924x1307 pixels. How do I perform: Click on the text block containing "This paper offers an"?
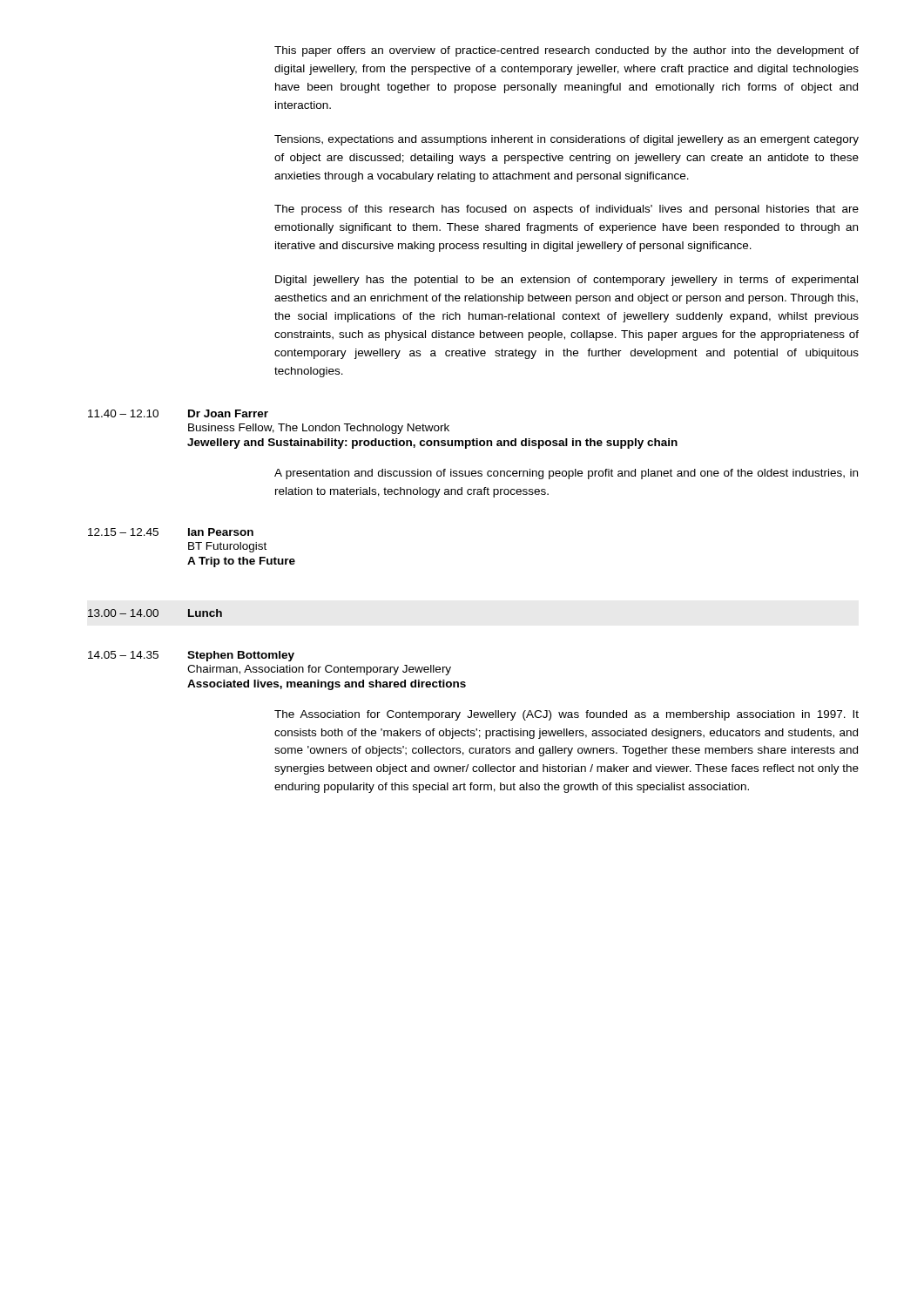click(x=567, y=77)
